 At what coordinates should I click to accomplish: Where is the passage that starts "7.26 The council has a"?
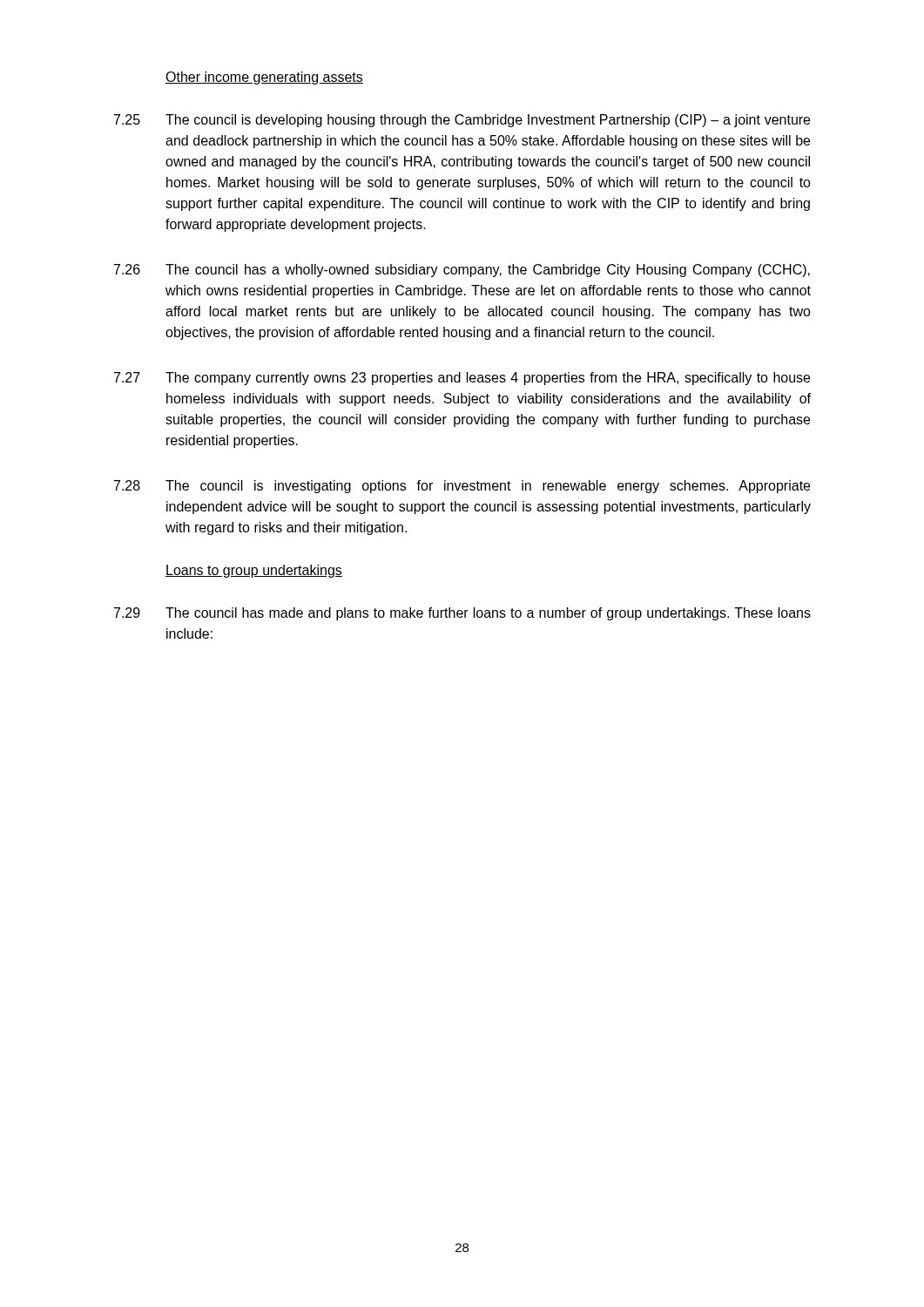click(462, 302)
